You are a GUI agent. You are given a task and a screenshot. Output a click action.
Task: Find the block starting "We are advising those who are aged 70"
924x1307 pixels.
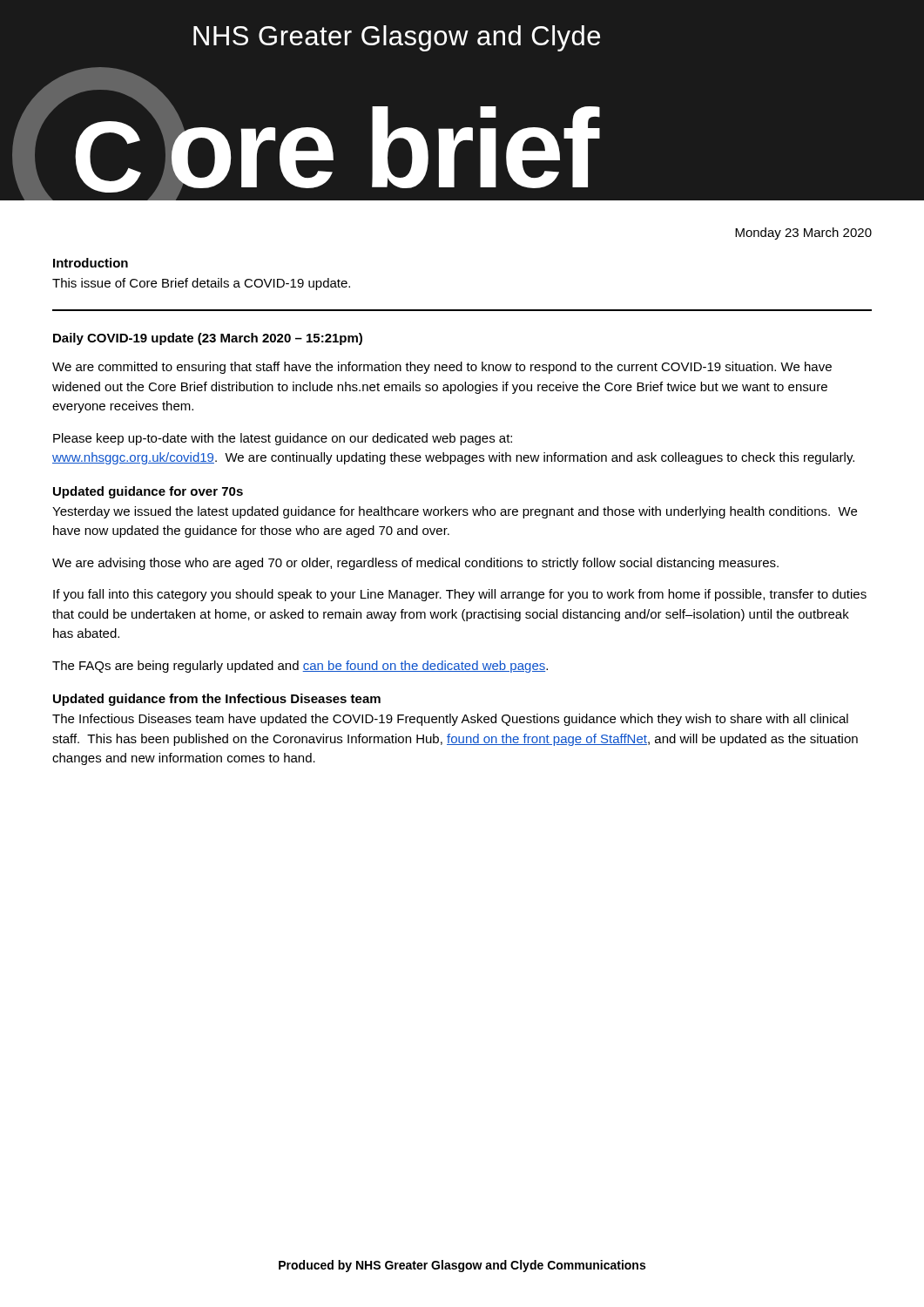tap(416, 562)
